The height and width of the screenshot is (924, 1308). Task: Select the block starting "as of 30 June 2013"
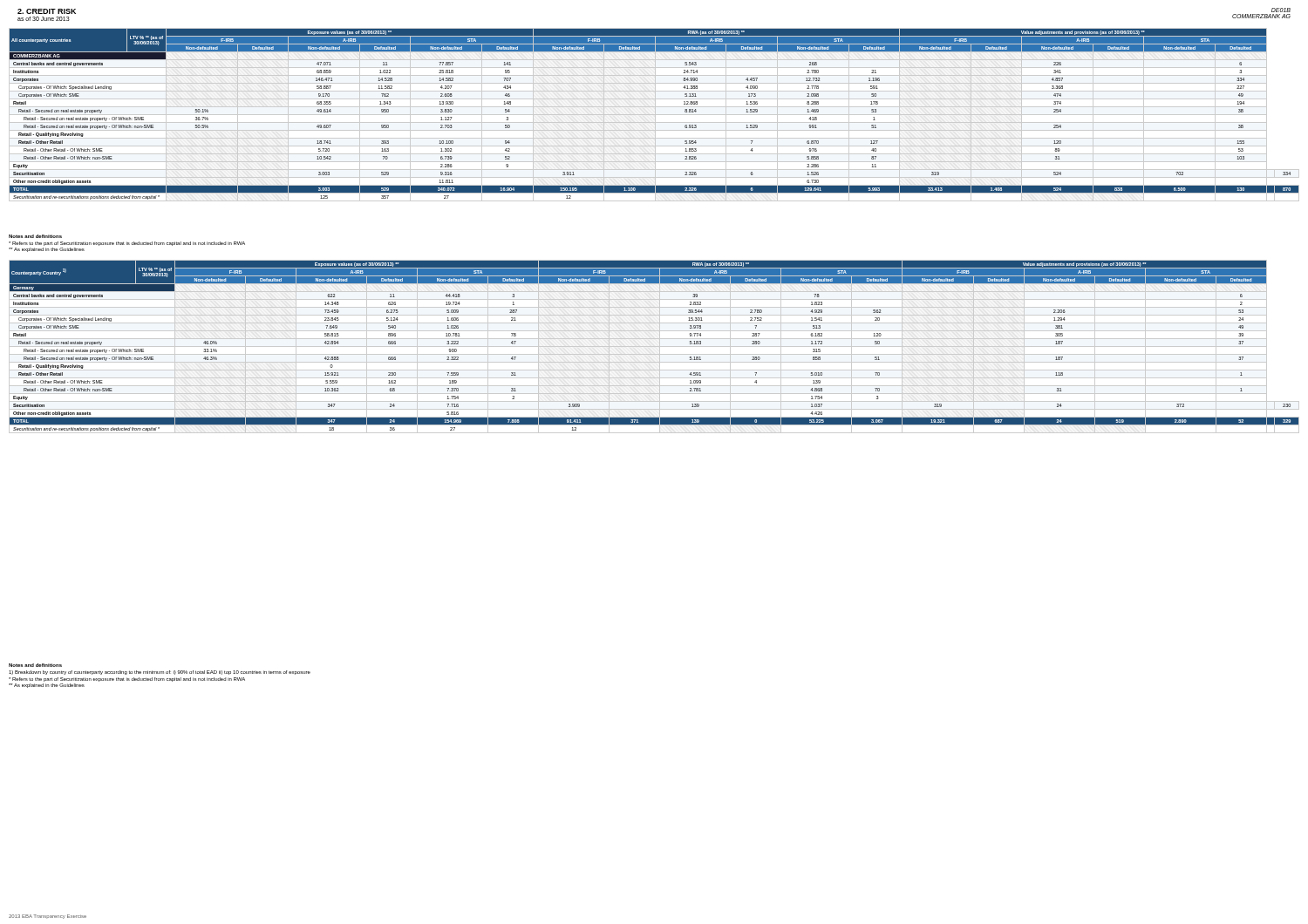[43, 19]
